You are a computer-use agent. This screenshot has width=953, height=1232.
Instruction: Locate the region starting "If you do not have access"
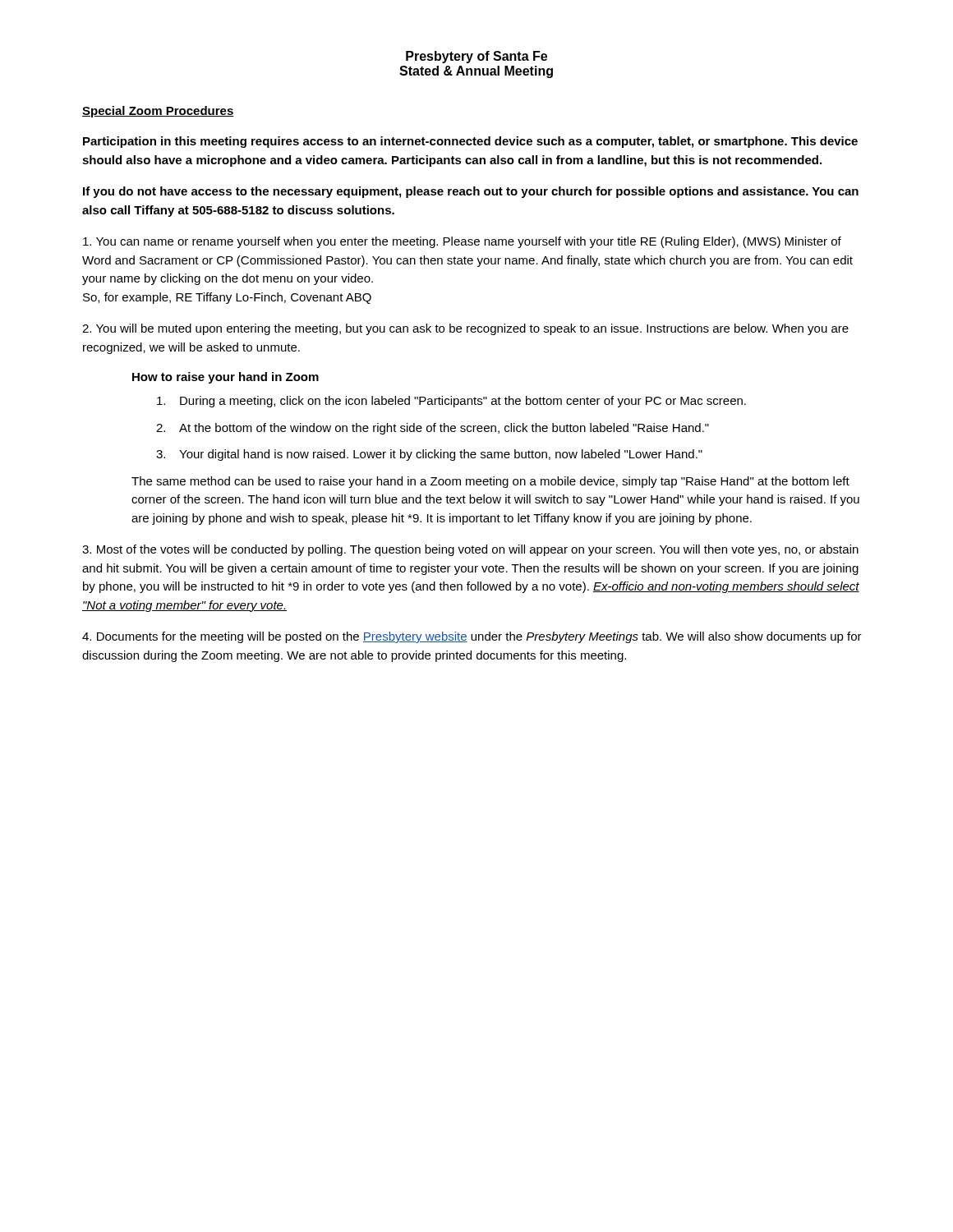471,200
